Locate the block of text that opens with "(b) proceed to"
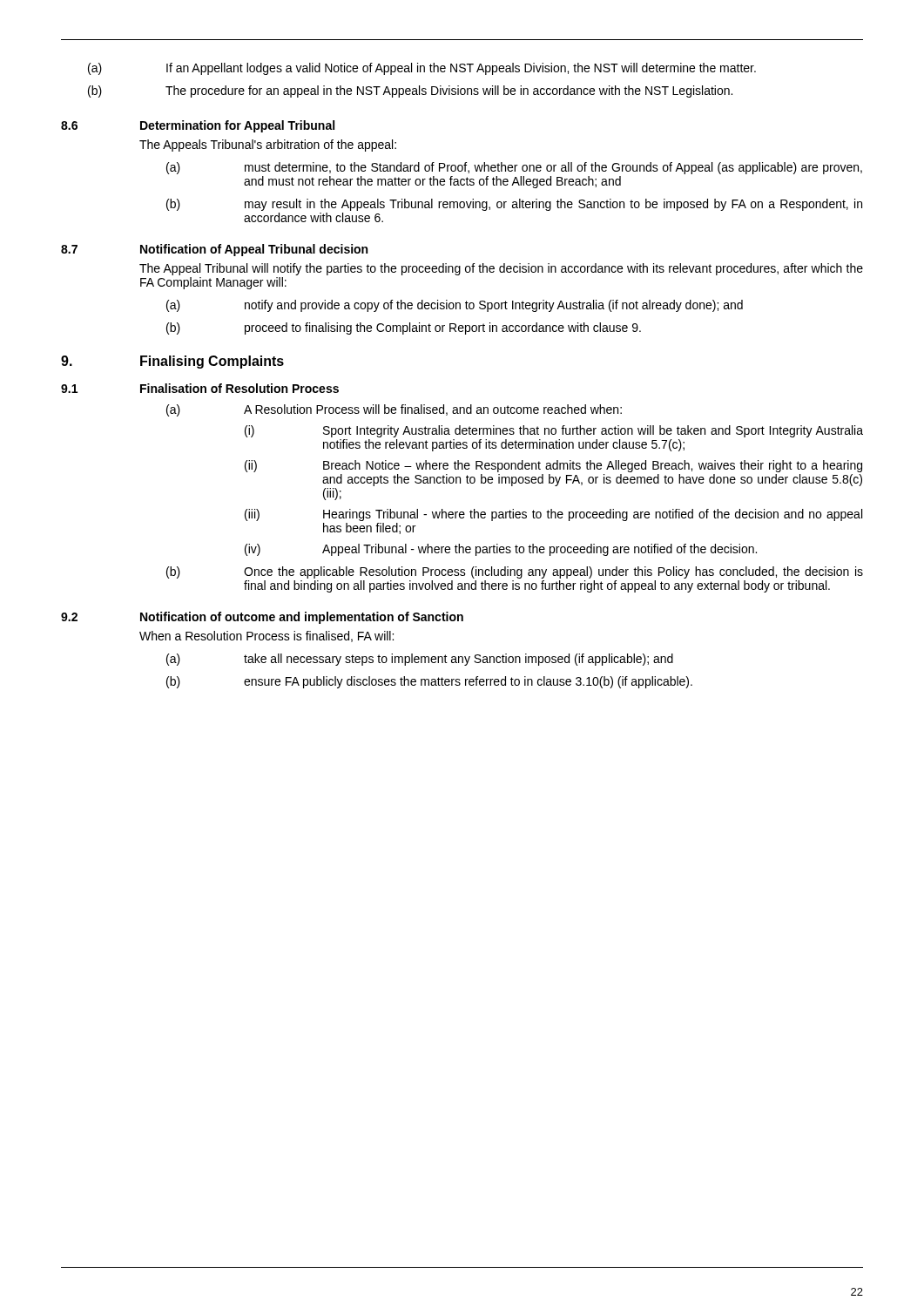 (501, 328)
